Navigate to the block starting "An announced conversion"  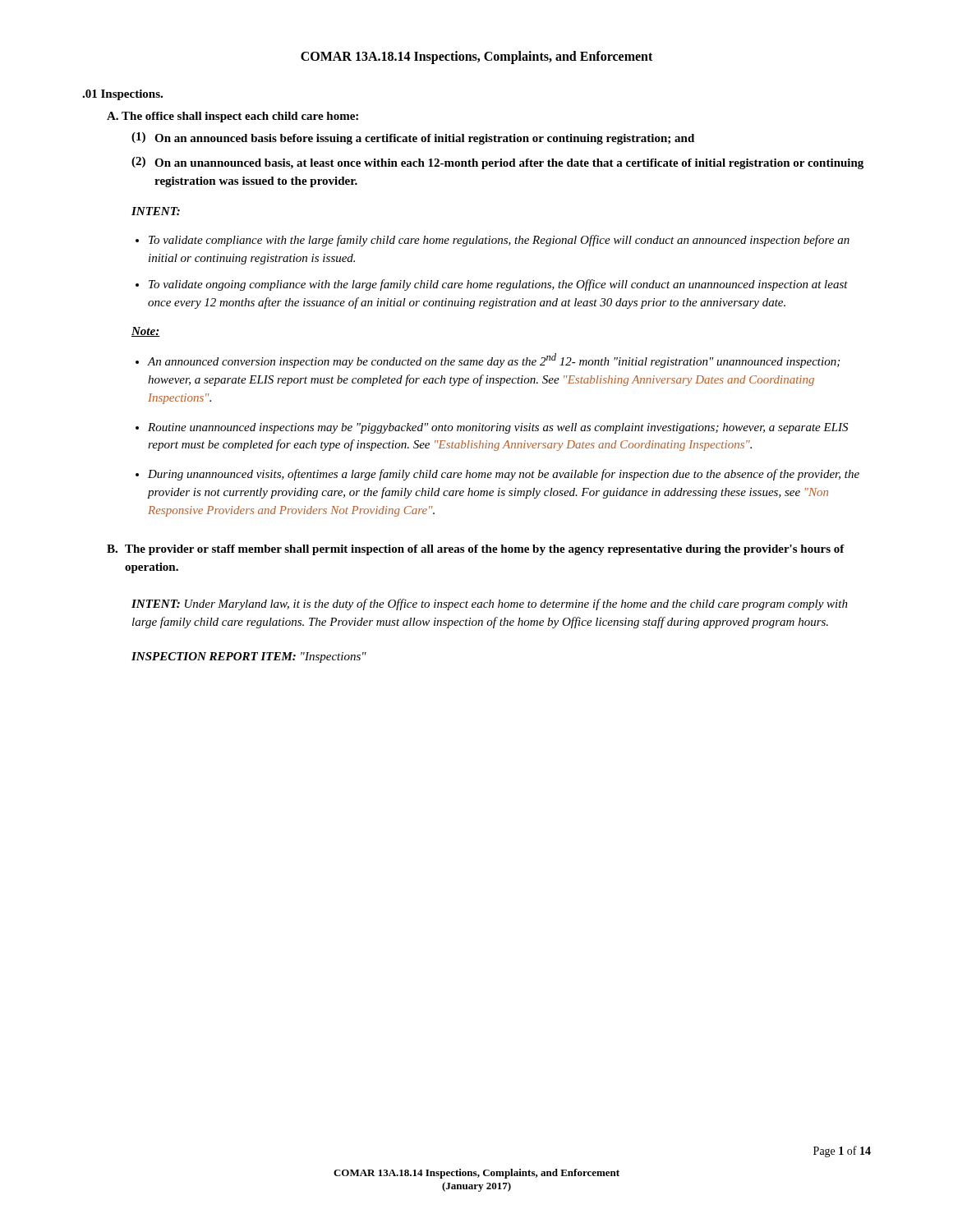coord(494,378)
